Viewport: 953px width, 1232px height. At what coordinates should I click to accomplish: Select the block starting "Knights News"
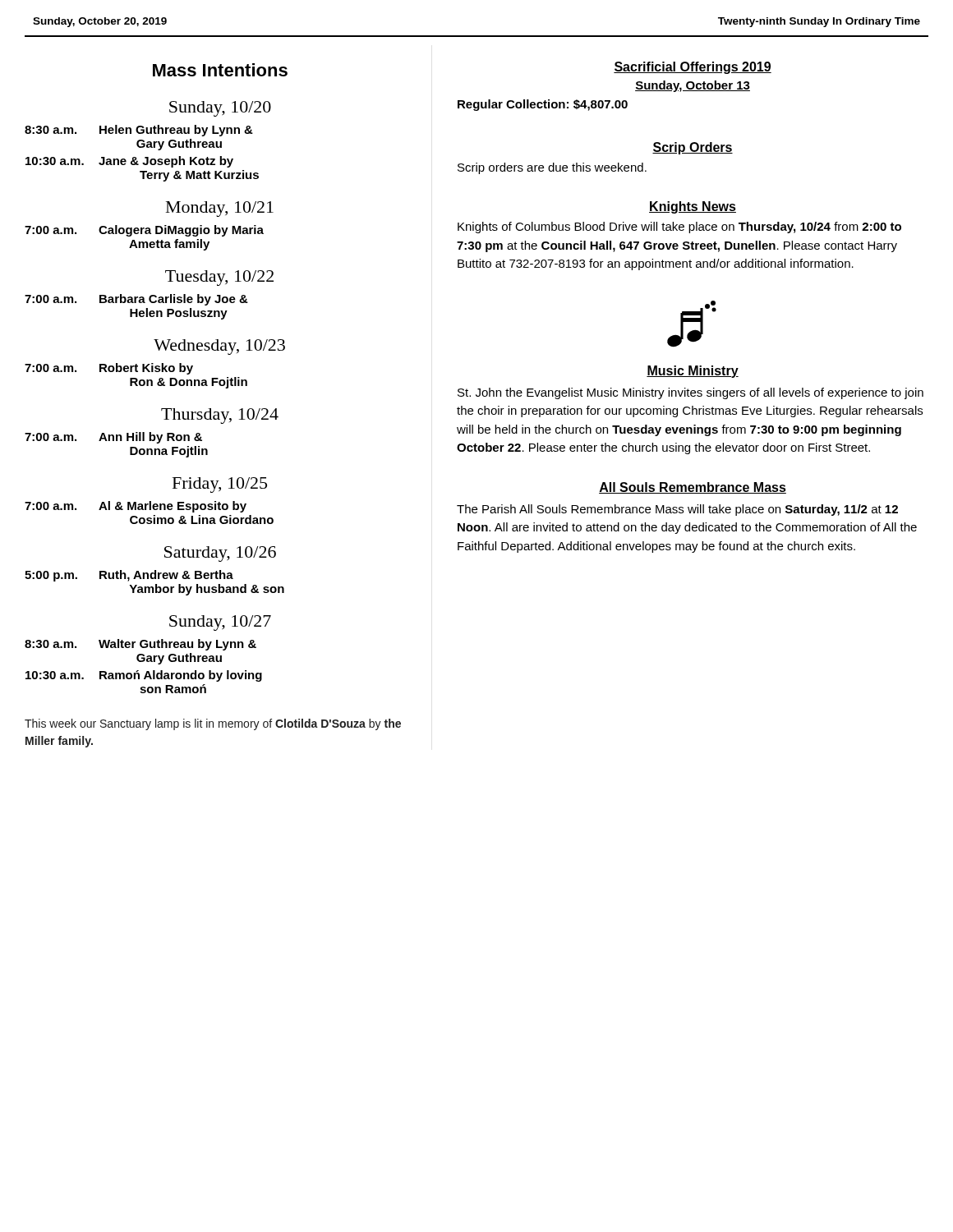(693, 207)
